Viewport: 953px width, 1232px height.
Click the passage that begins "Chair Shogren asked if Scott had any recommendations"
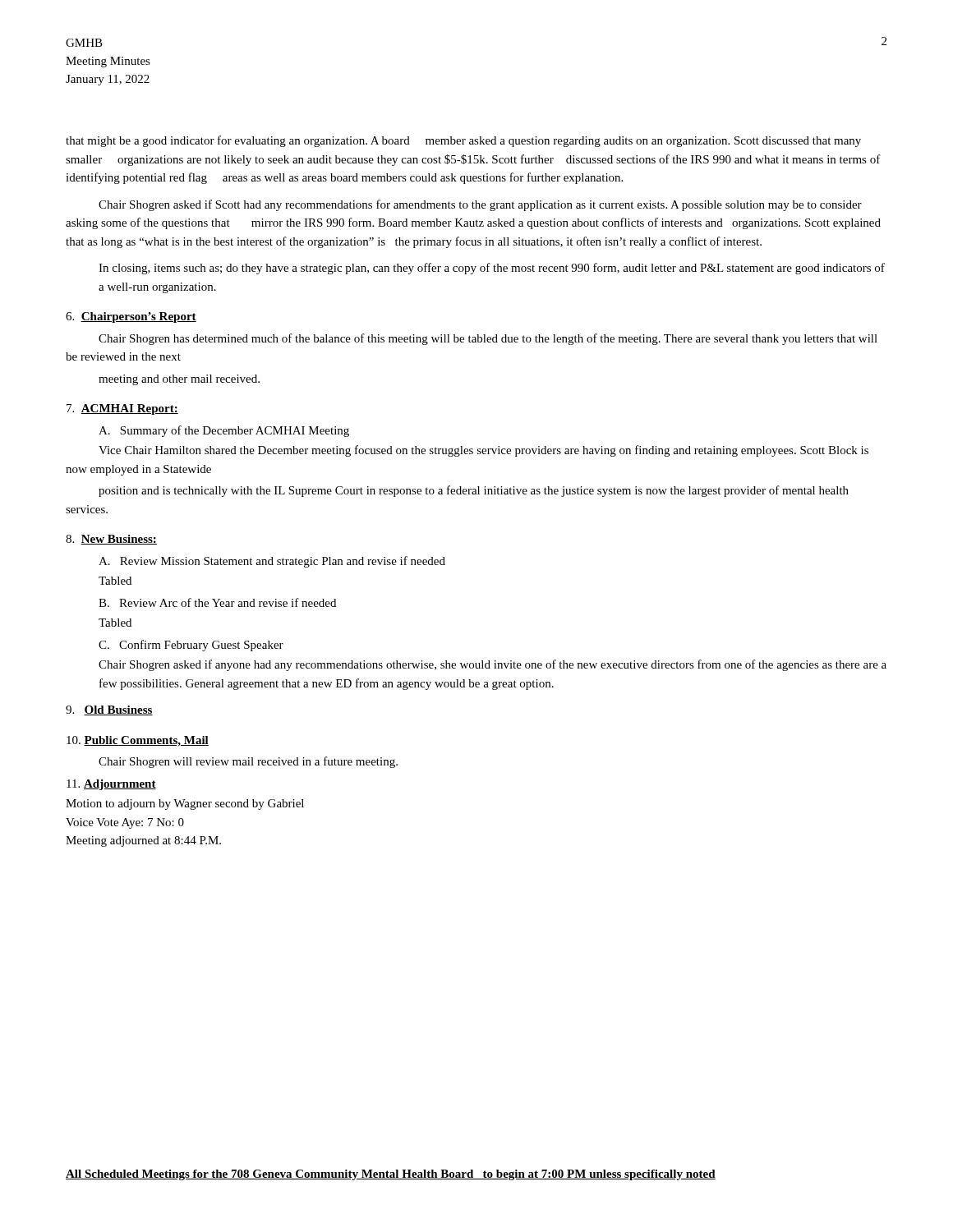[476, 223]
